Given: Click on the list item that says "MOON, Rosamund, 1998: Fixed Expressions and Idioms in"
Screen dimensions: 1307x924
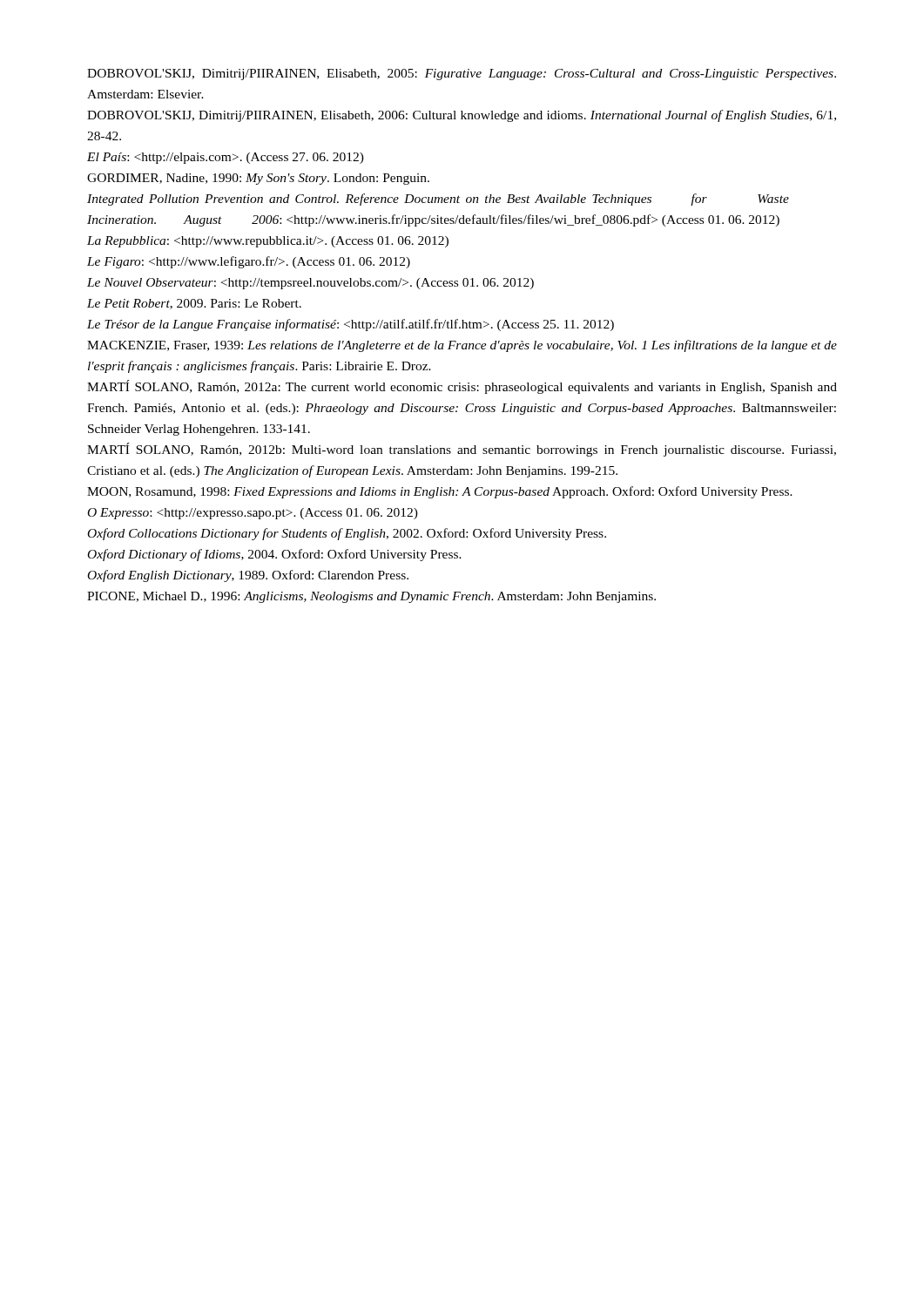Looking at the screenshot, I should [440, 491].
